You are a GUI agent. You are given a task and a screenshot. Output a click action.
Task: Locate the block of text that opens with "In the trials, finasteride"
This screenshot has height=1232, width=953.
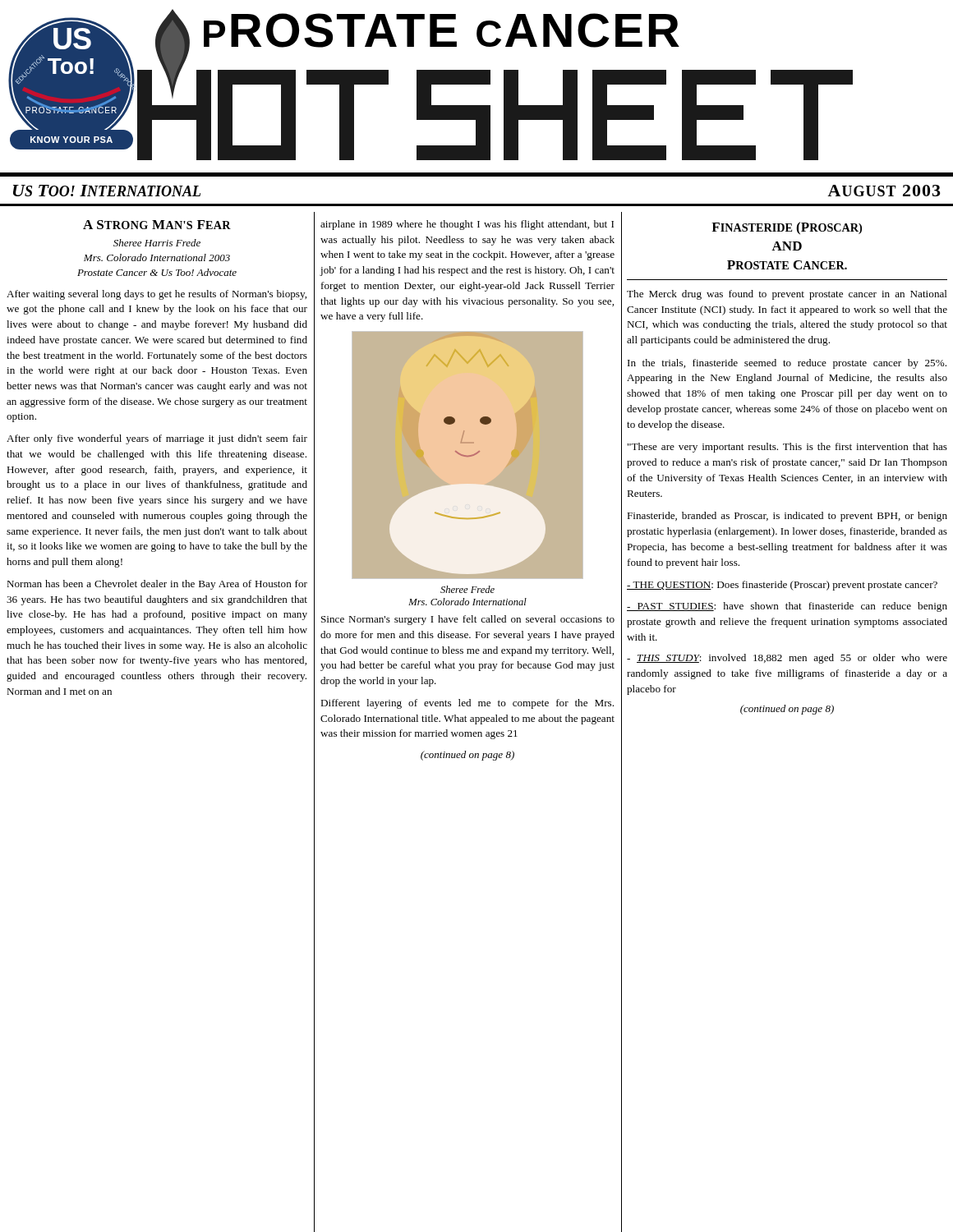pos(787,393)
